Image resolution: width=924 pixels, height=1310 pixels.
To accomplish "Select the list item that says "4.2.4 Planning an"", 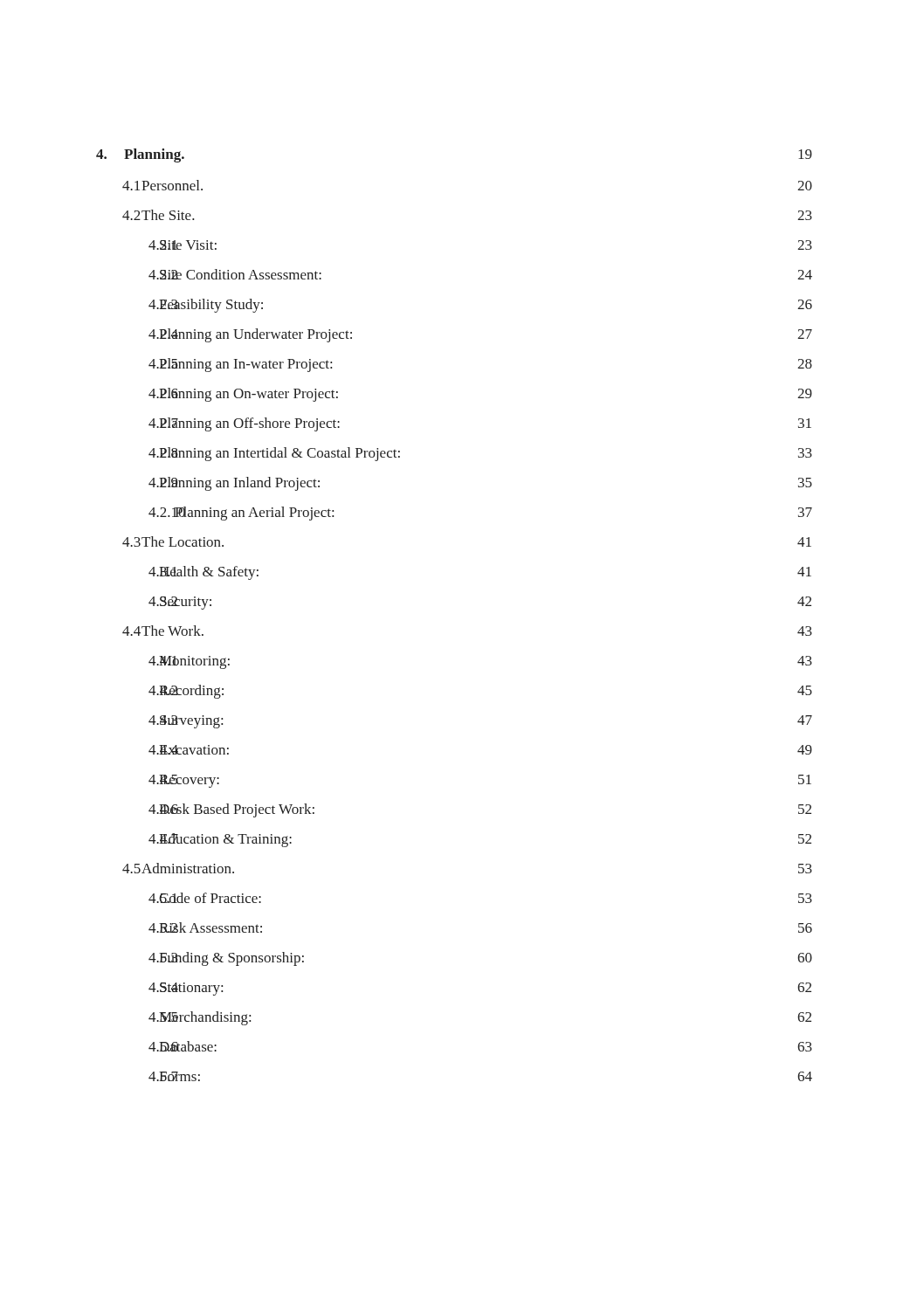I will [x=246, y=335].
